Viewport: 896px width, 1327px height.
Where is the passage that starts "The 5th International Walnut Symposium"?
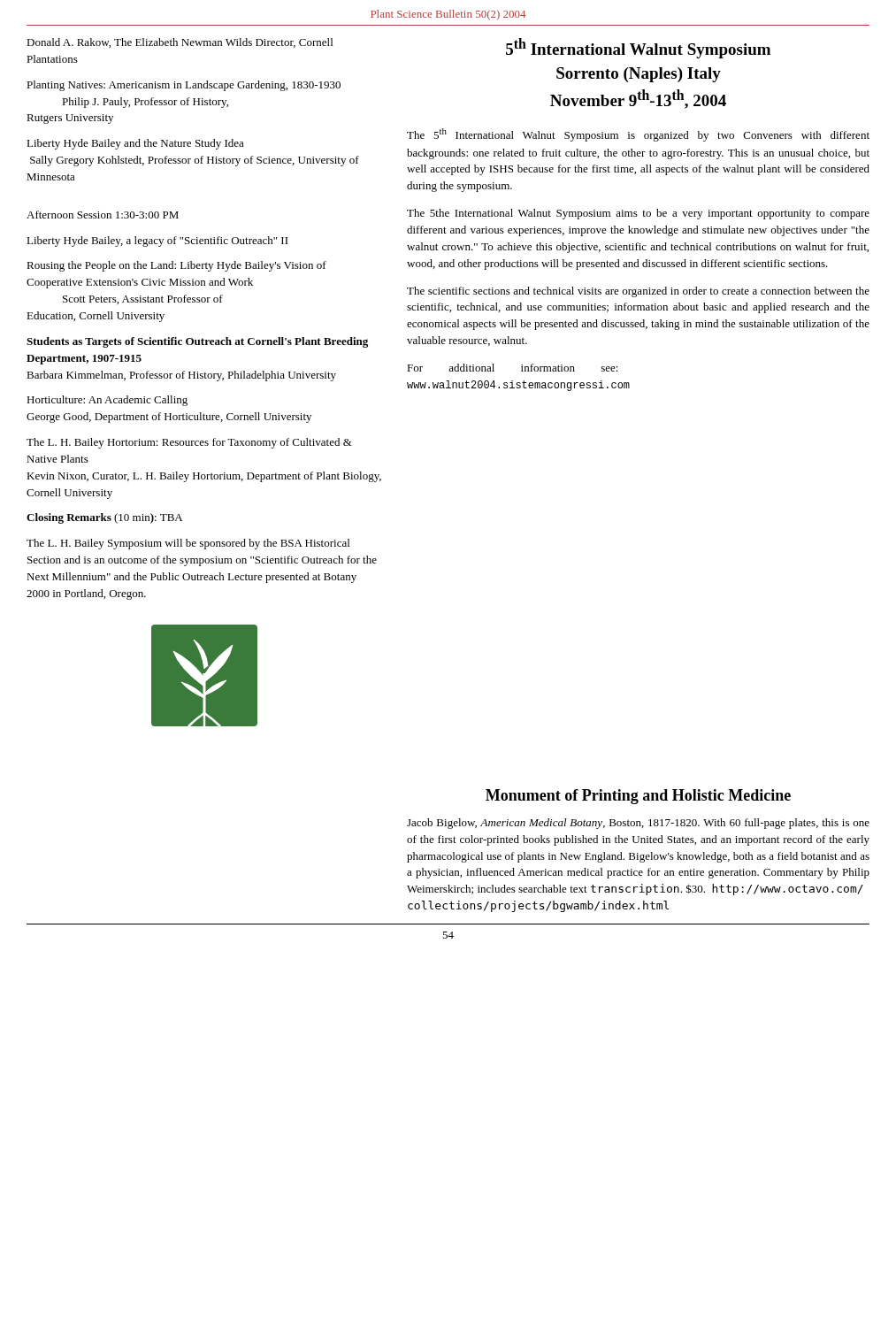point(638,159)
